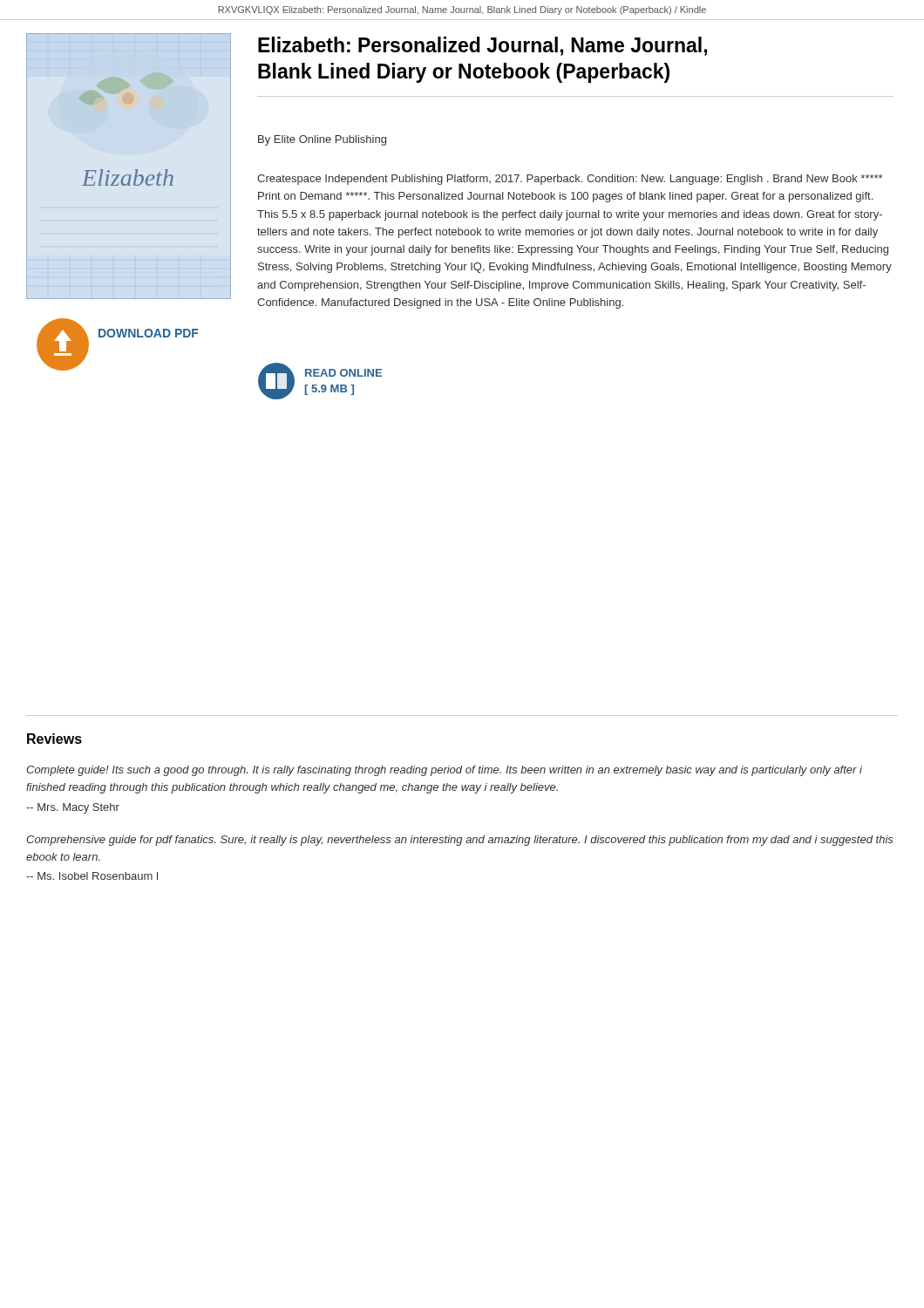The width and height of the screenshot is (924, 1308).
Task: Find the photo
Action: (x=129, y=166)
